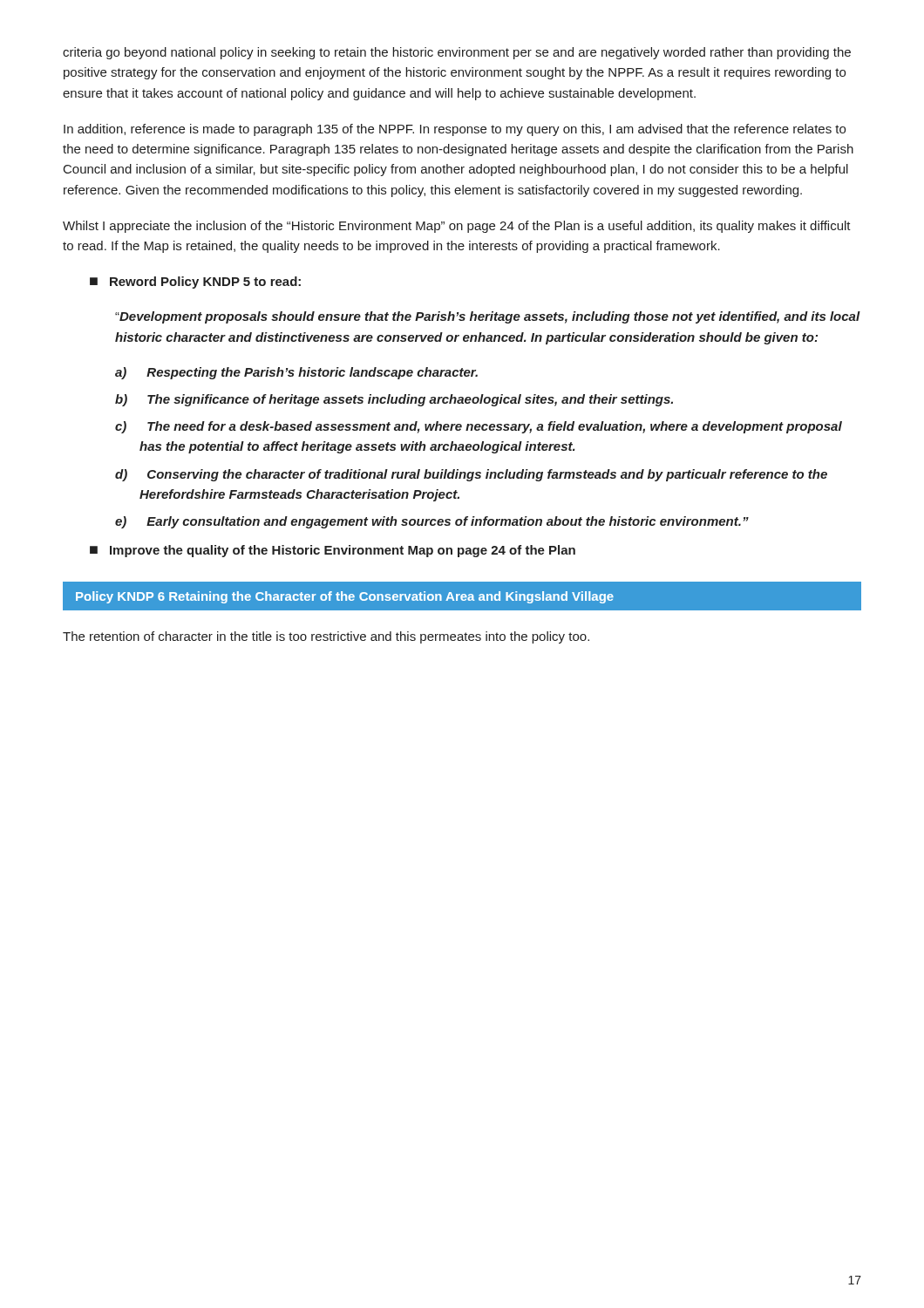Click on the passage starting "In addition, reference is made to paragraph"

(462, 159)
